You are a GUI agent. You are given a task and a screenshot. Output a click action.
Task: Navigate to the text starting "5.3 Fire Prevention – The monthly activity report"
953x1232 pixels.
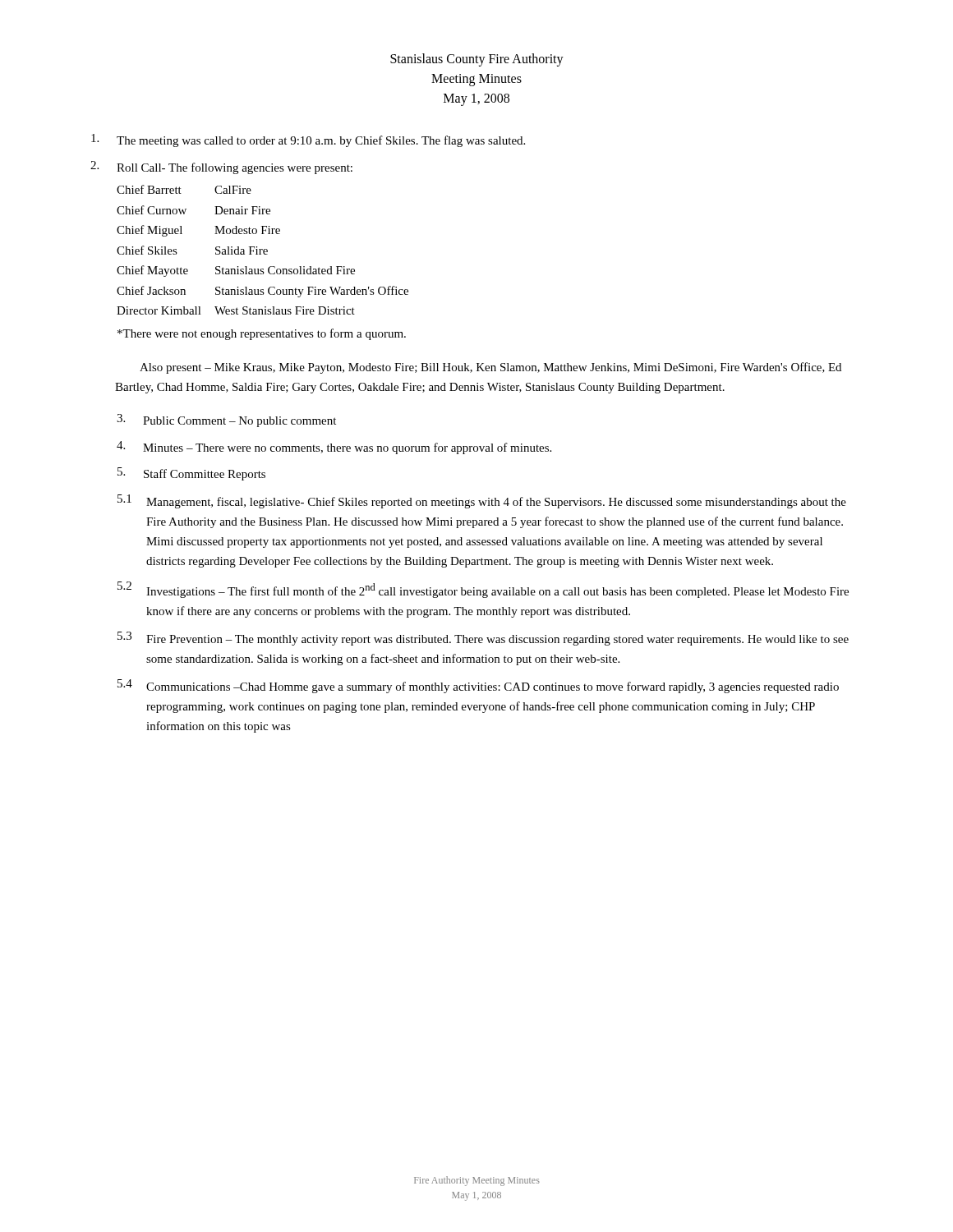490,648
